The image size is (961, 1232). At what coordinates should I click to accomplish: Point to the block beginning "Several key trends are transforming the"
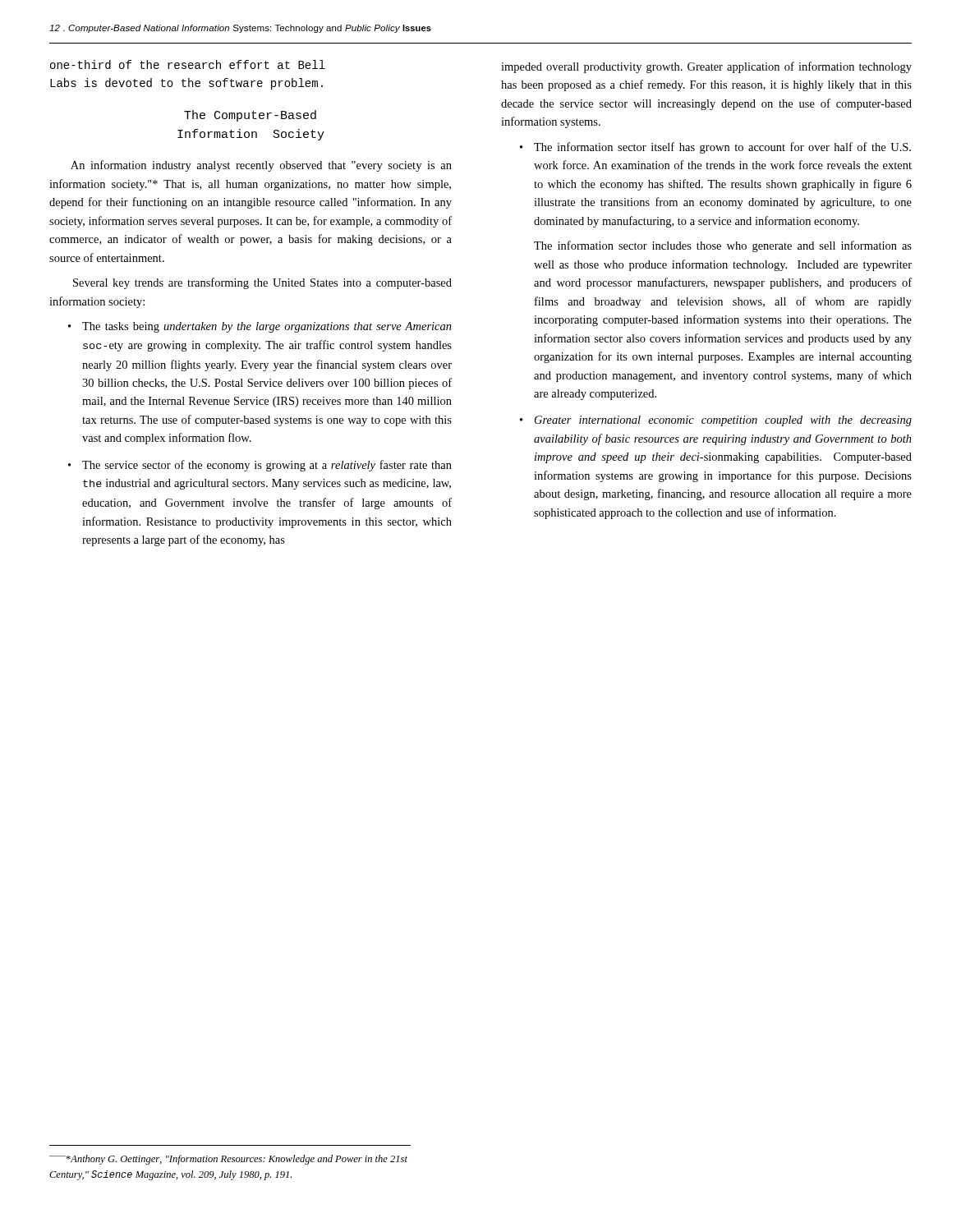[251, 292]
